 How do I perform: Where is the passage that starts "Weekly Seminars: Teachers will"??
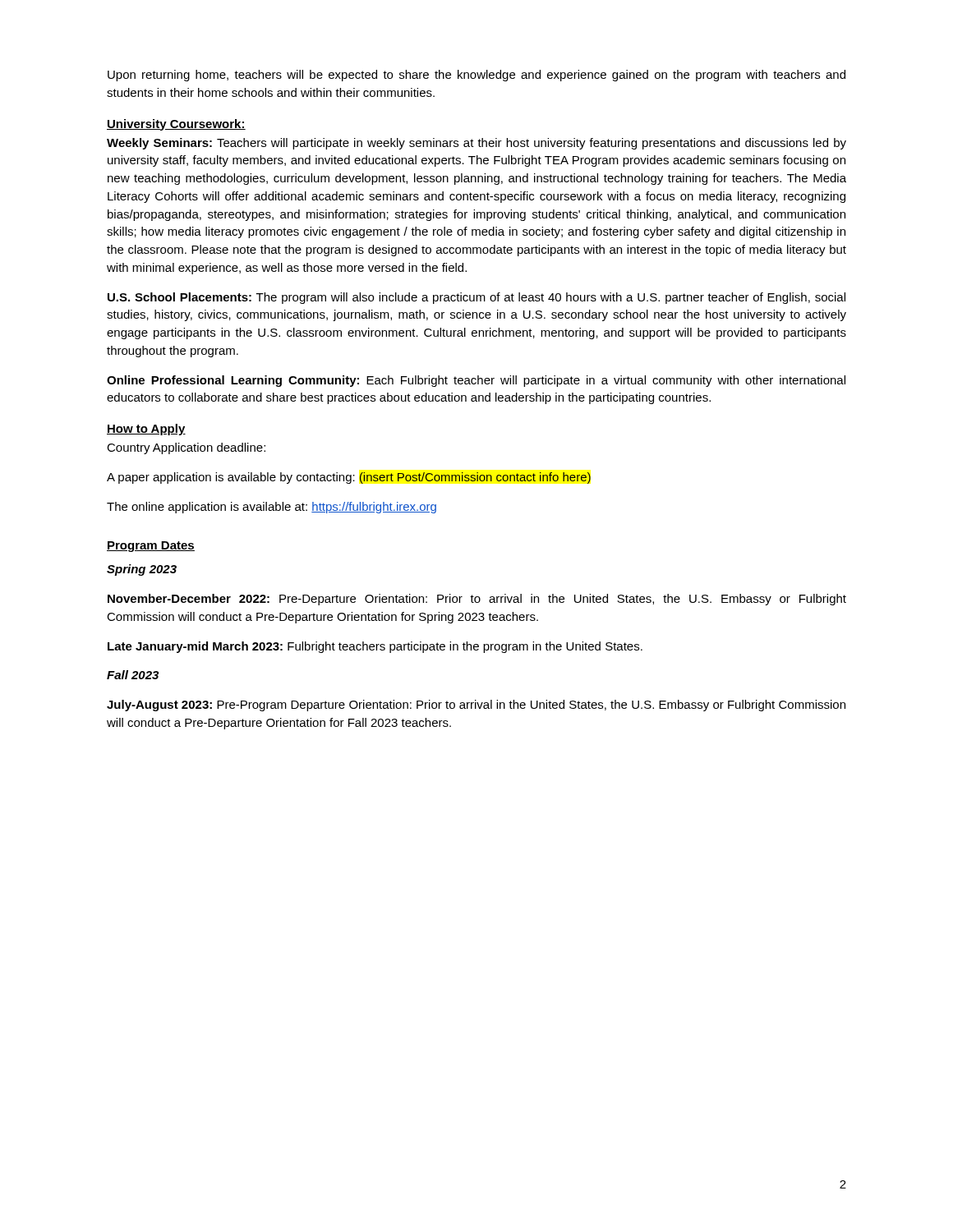click(x=476, y=205)
